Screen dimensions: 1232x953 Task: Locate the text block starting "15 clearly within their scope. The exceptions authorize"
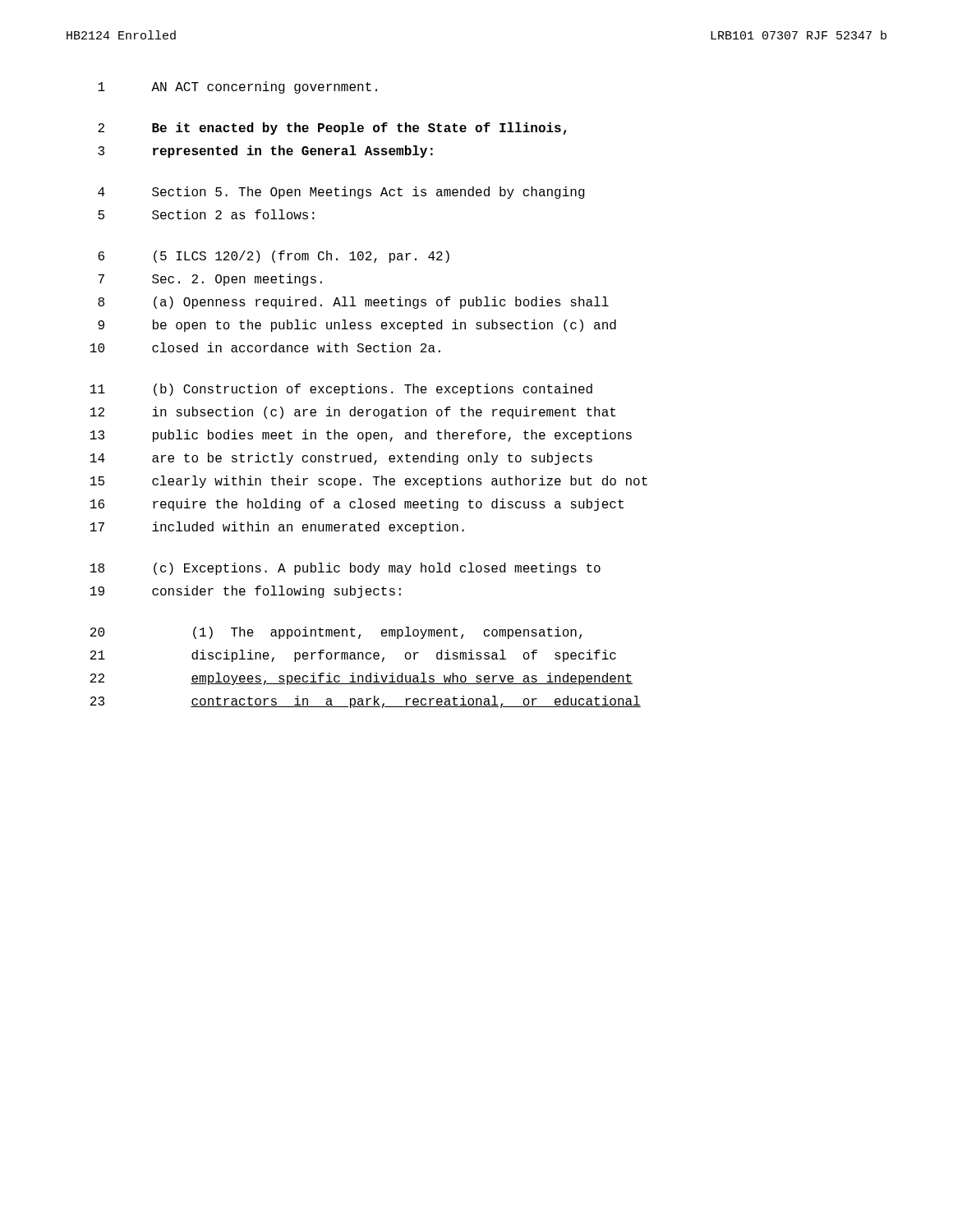click(476, 482)
